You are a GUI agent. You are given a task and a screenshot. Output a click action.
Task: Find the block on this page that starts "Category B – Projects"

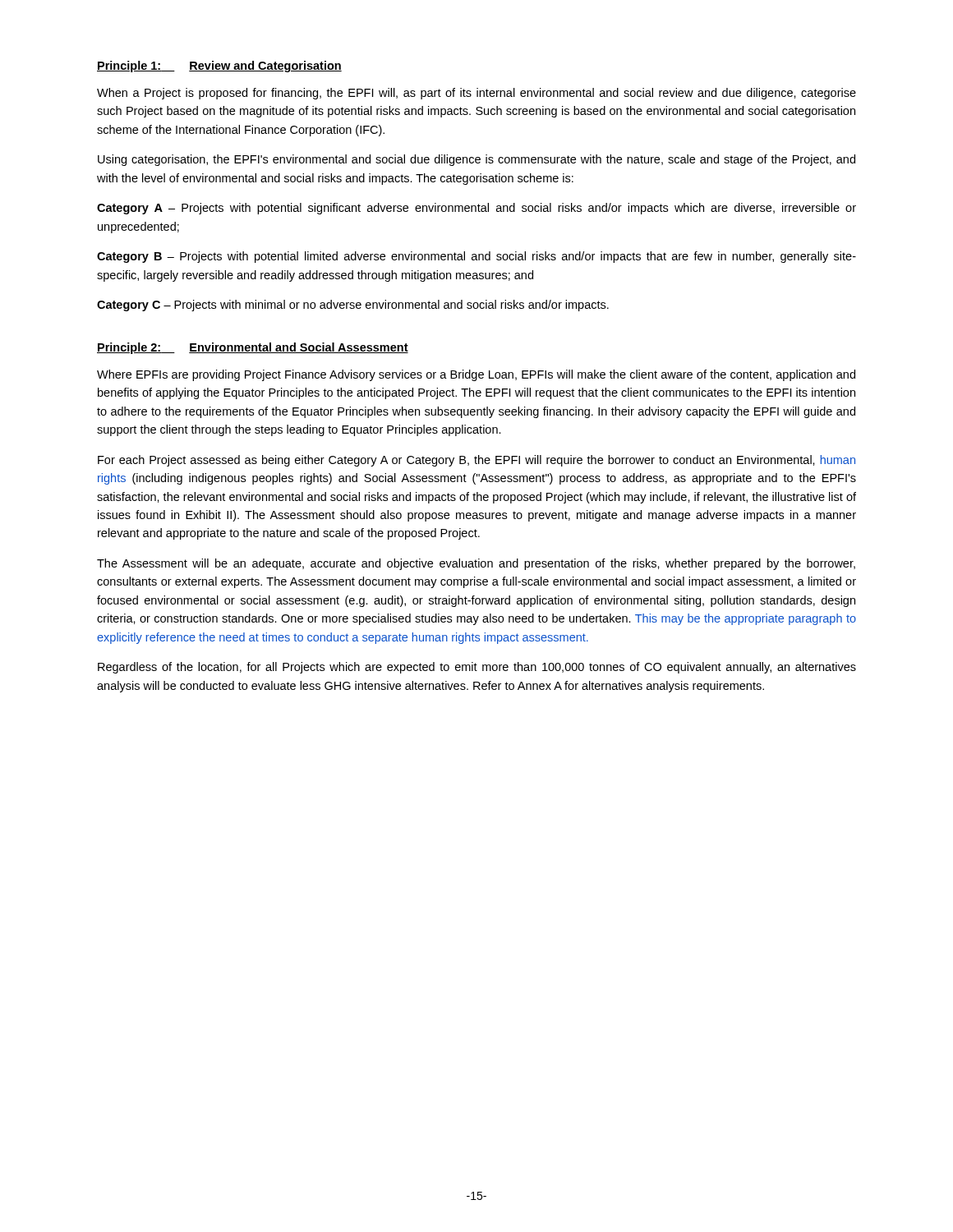476,266
